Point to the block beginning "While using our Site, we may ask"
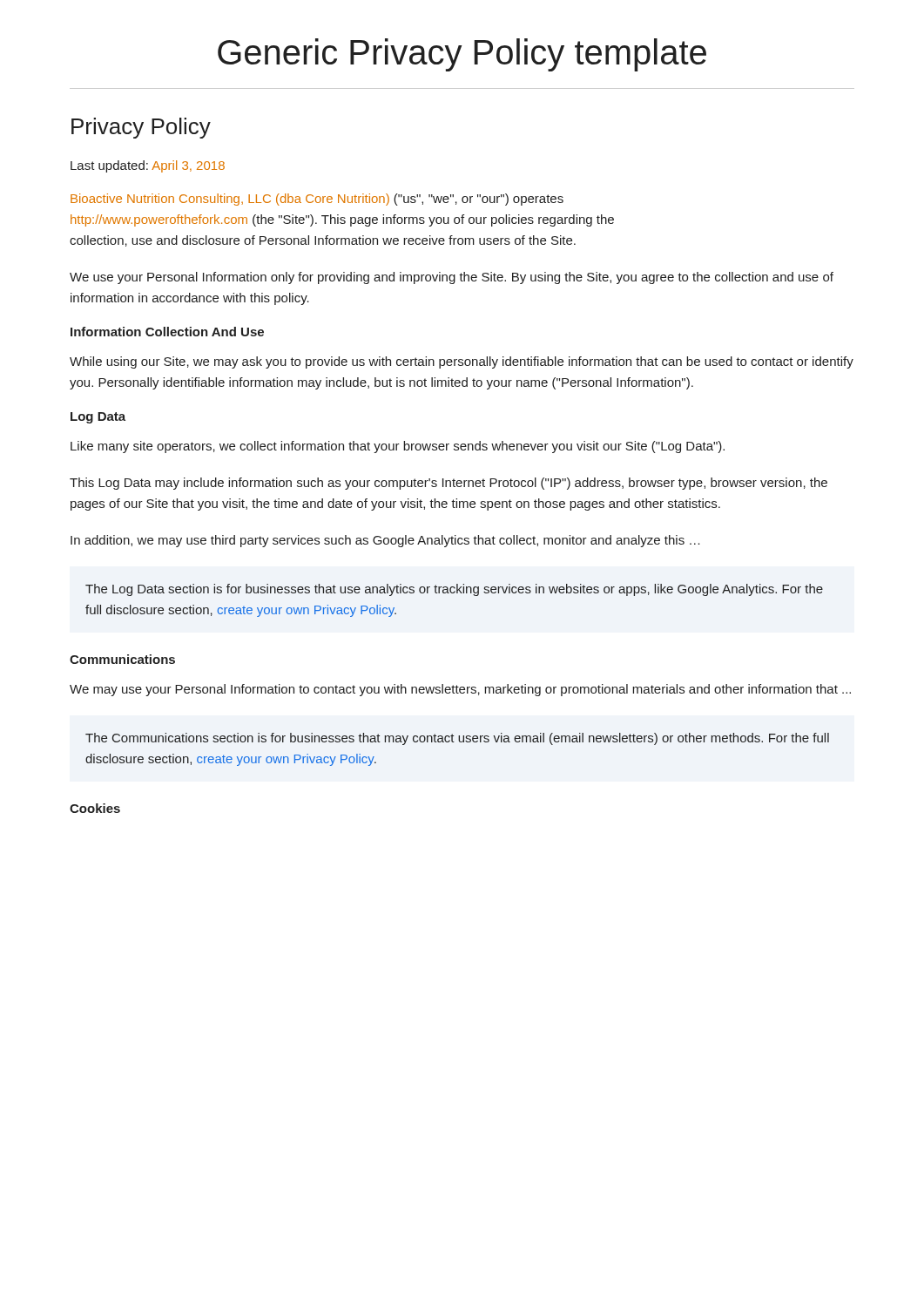Viewport: 924px width, 1307px height. [461, 372]
